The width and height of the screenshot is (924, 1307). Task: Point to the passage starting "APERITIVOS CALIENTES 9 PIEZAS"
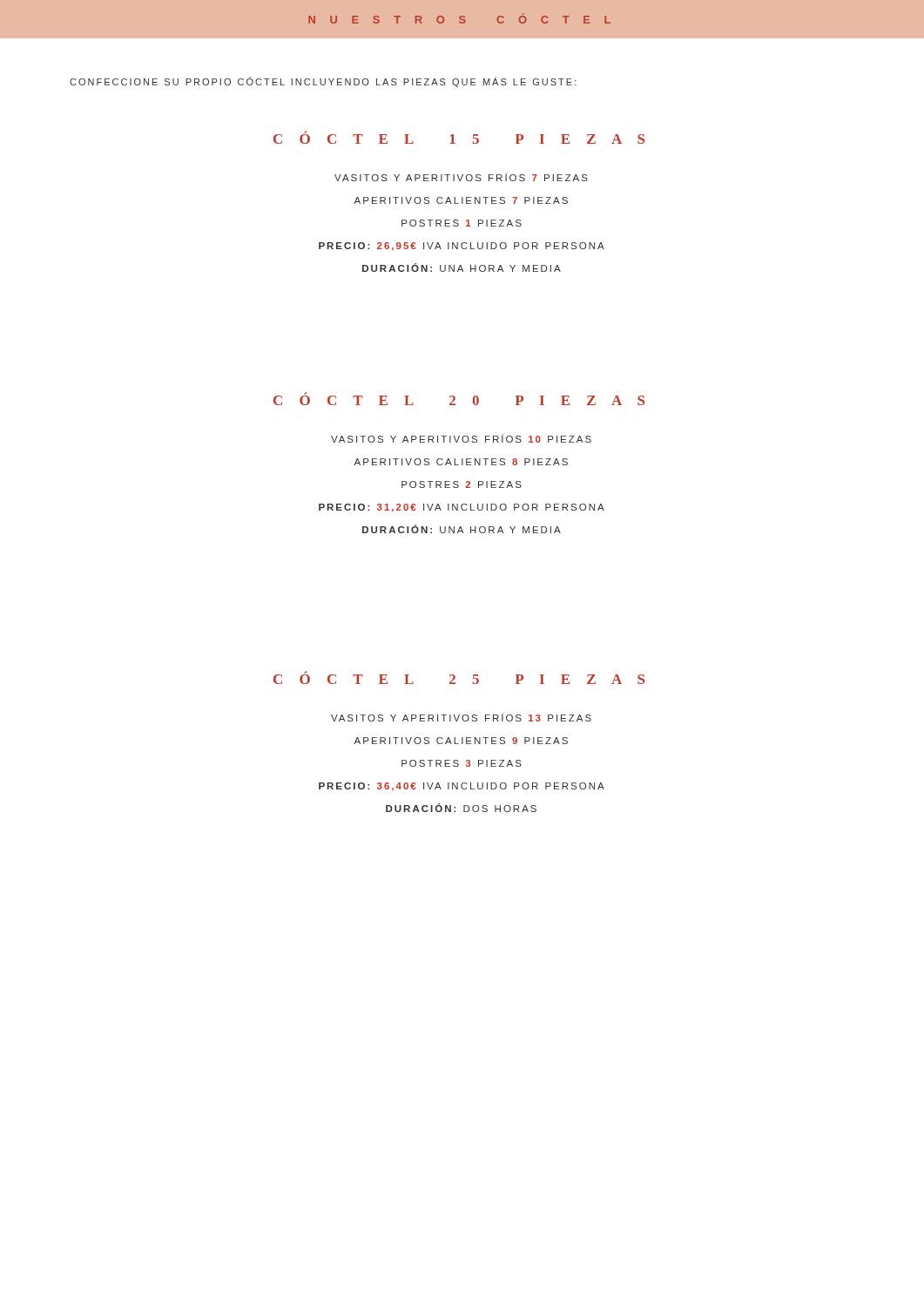[462, 741]
